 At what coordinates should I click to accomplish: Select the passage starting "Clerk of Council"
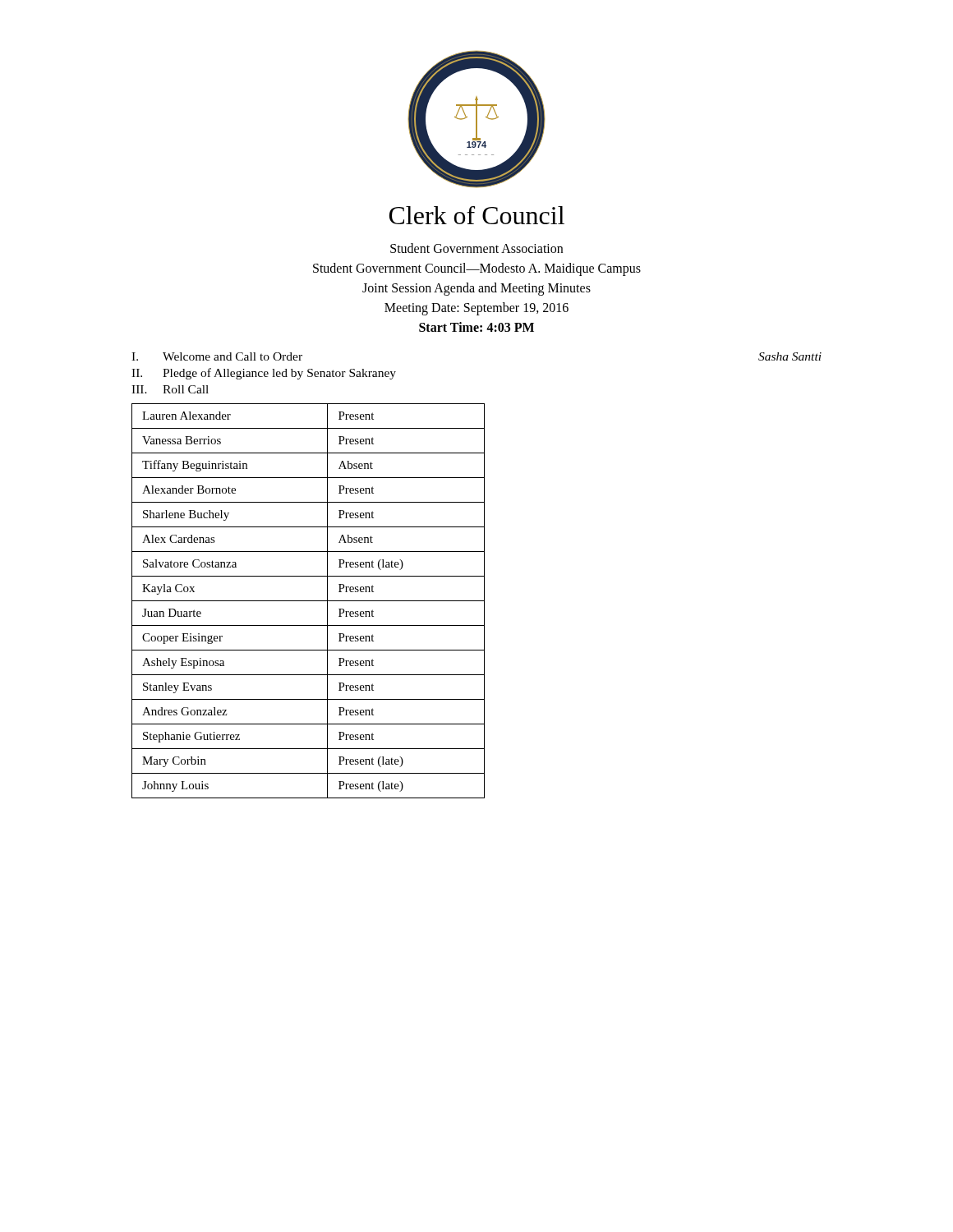pos(476,216)
